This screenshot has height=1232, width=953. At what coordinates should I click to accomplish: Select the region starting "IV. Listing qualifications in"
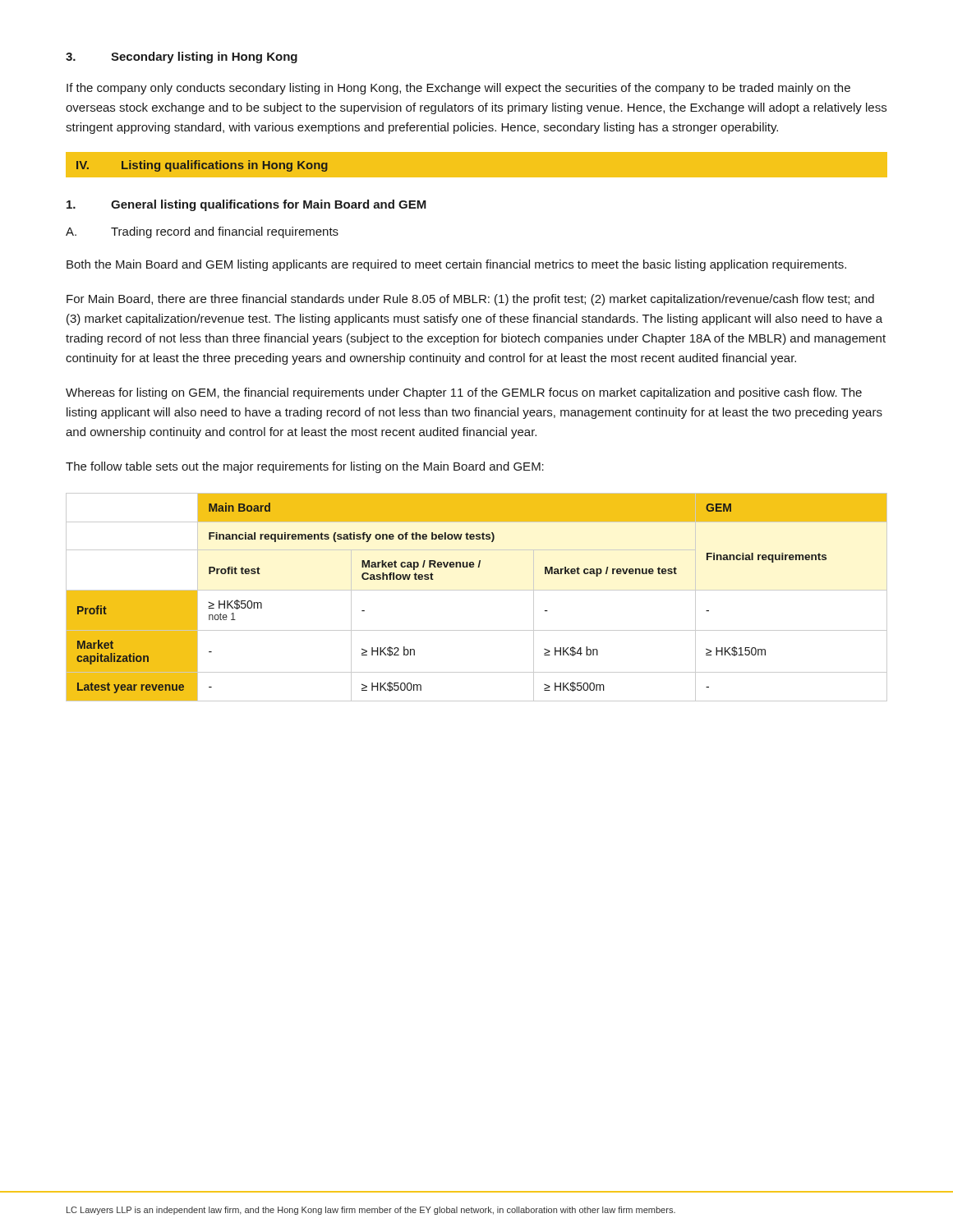point(202,165)
